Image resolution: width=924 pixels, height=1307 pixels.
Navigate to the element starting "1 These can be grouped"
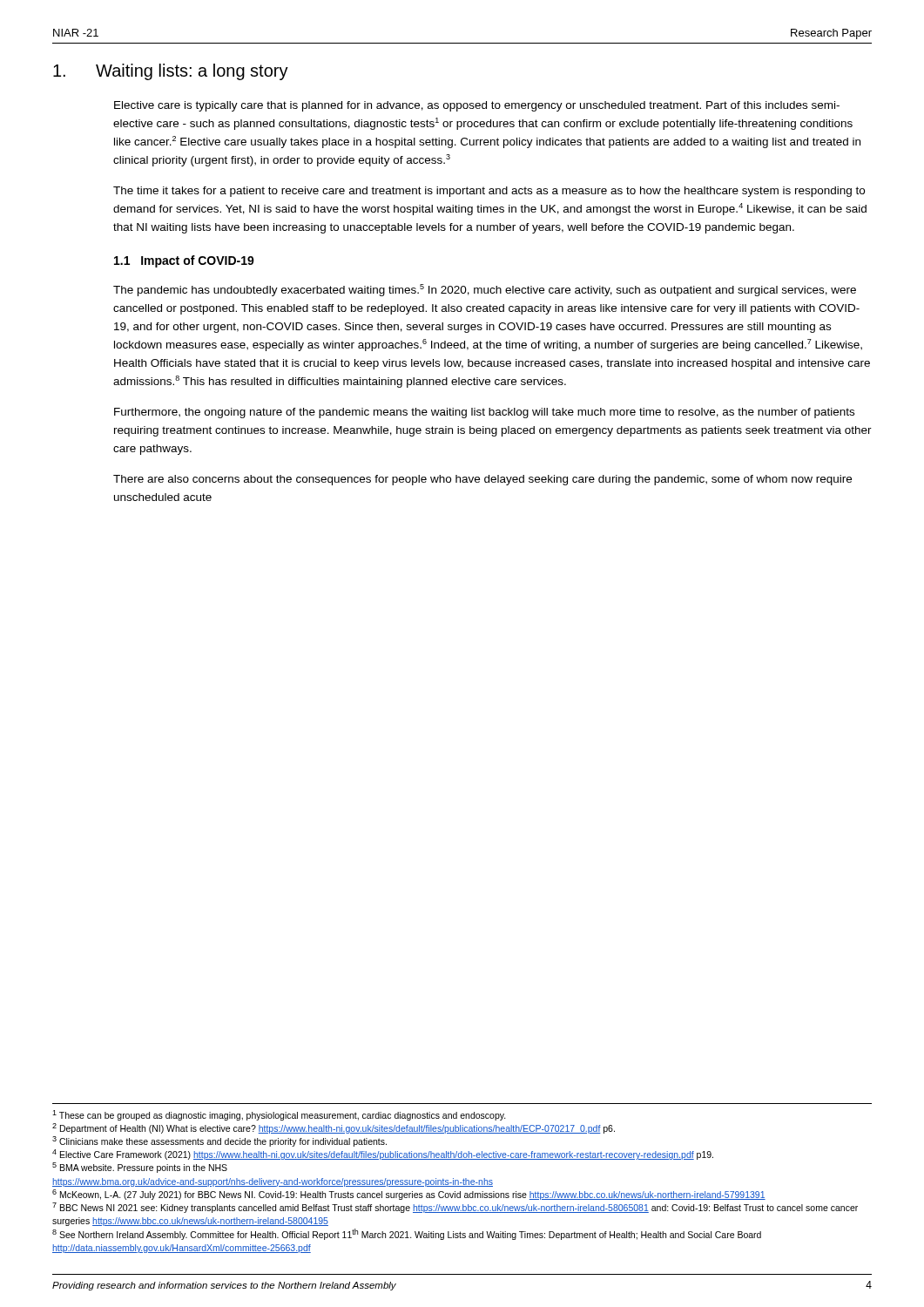(x=462, y=1182)
